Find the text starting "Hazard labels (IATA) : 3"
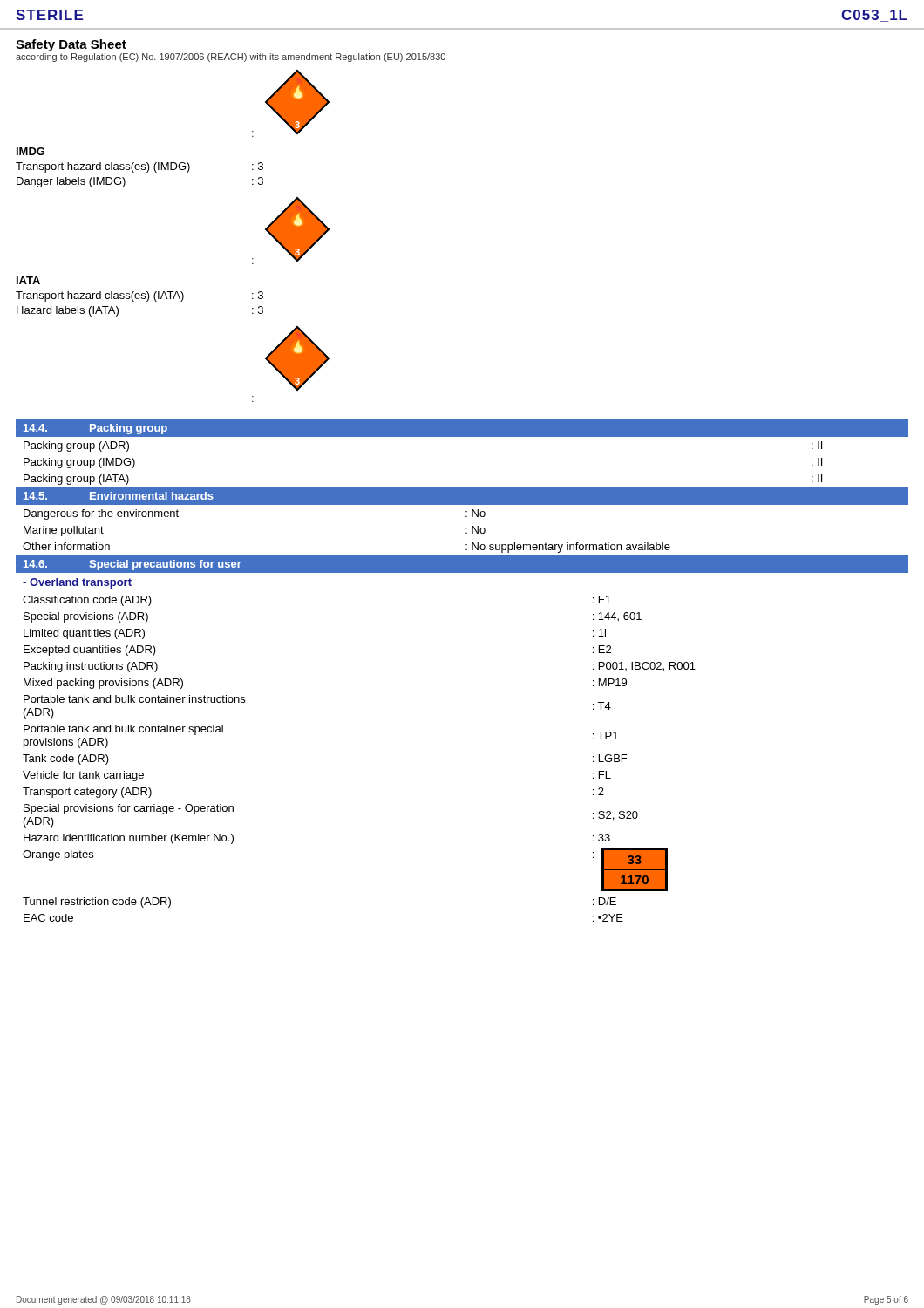 [67, 313]
